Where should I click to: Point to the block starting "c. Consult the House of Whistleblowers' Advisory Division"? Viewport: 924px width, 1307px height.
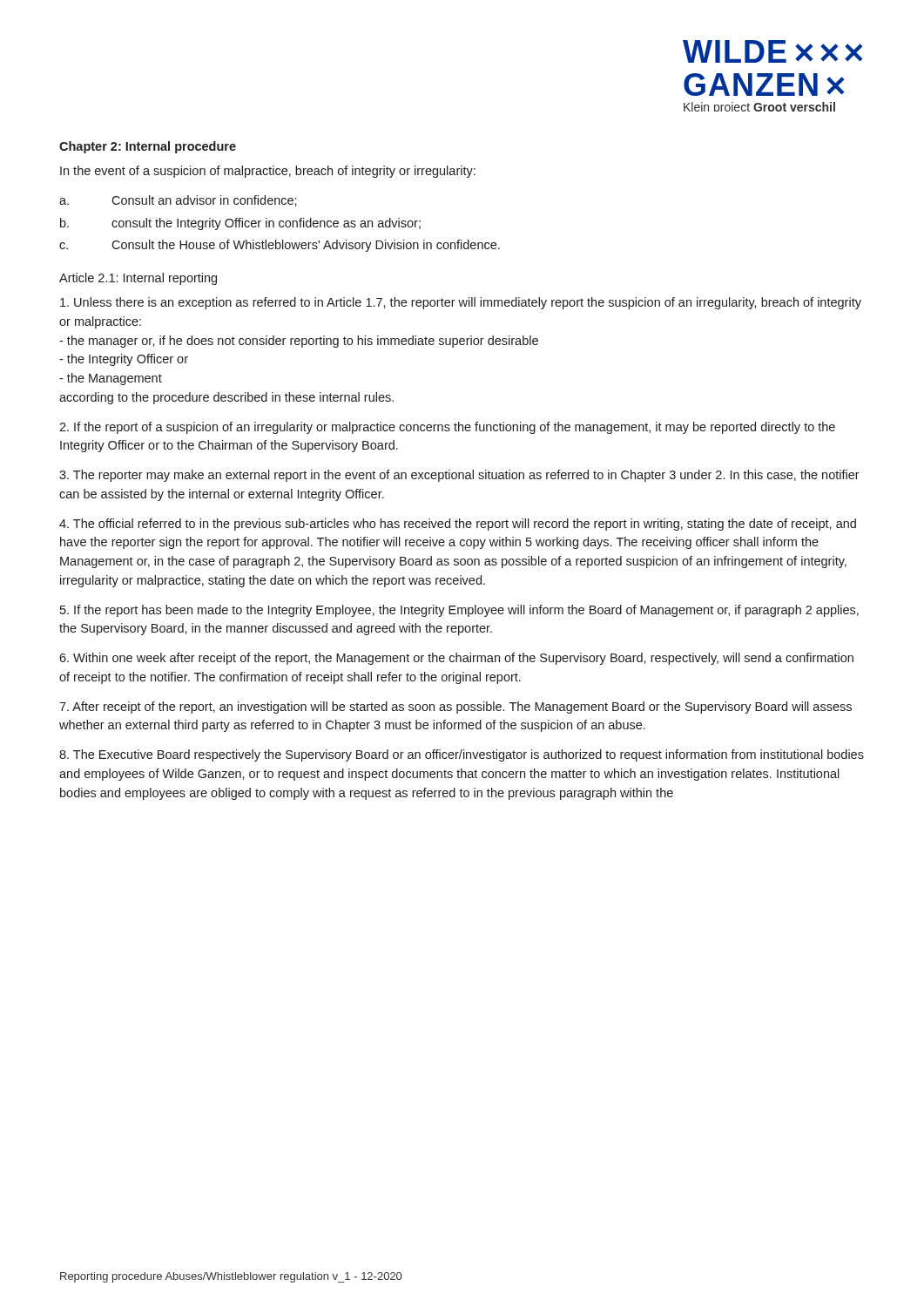[280, 246]
